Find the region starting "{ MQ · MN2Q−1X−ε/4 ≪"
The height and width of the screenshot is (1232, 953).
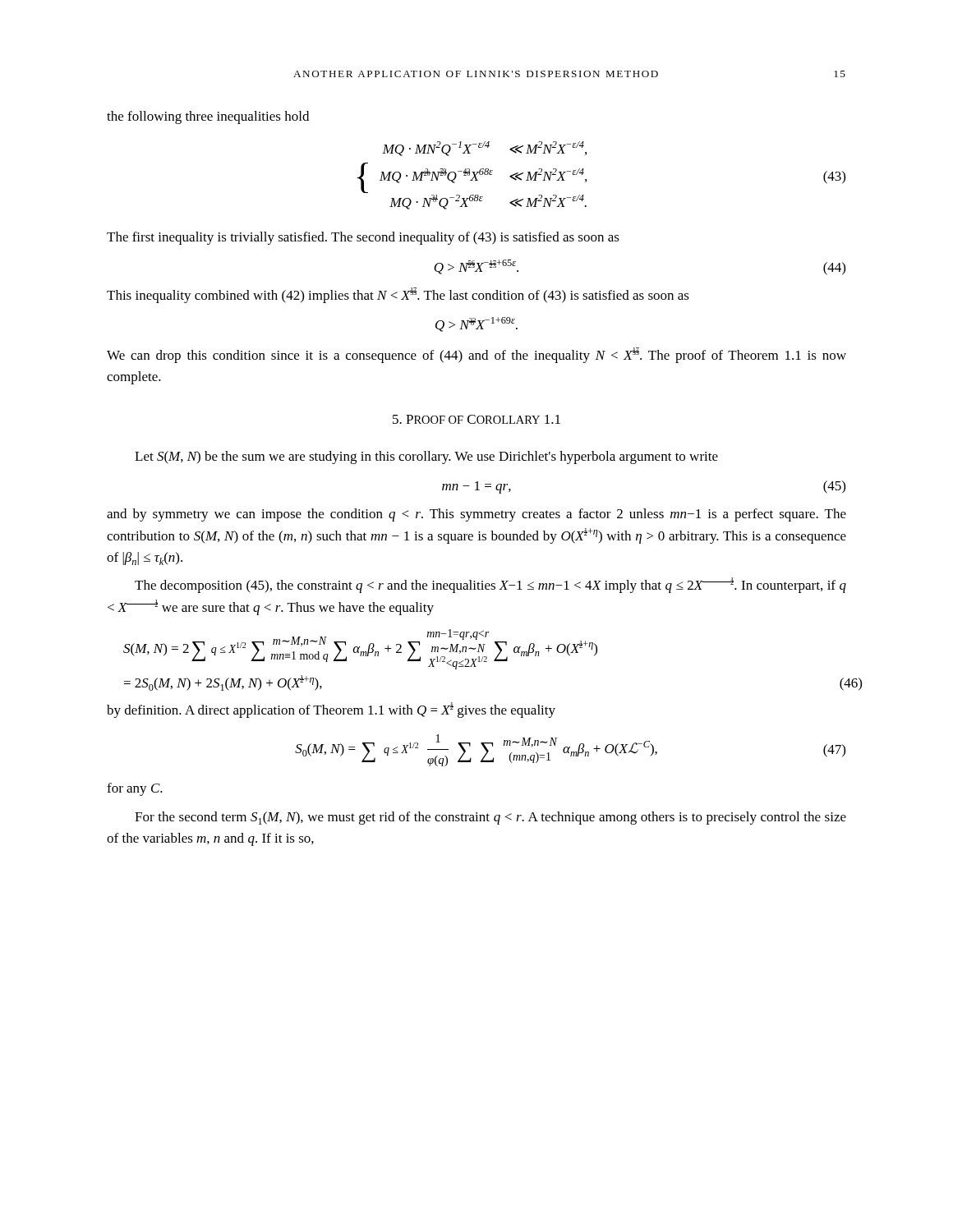484,149
